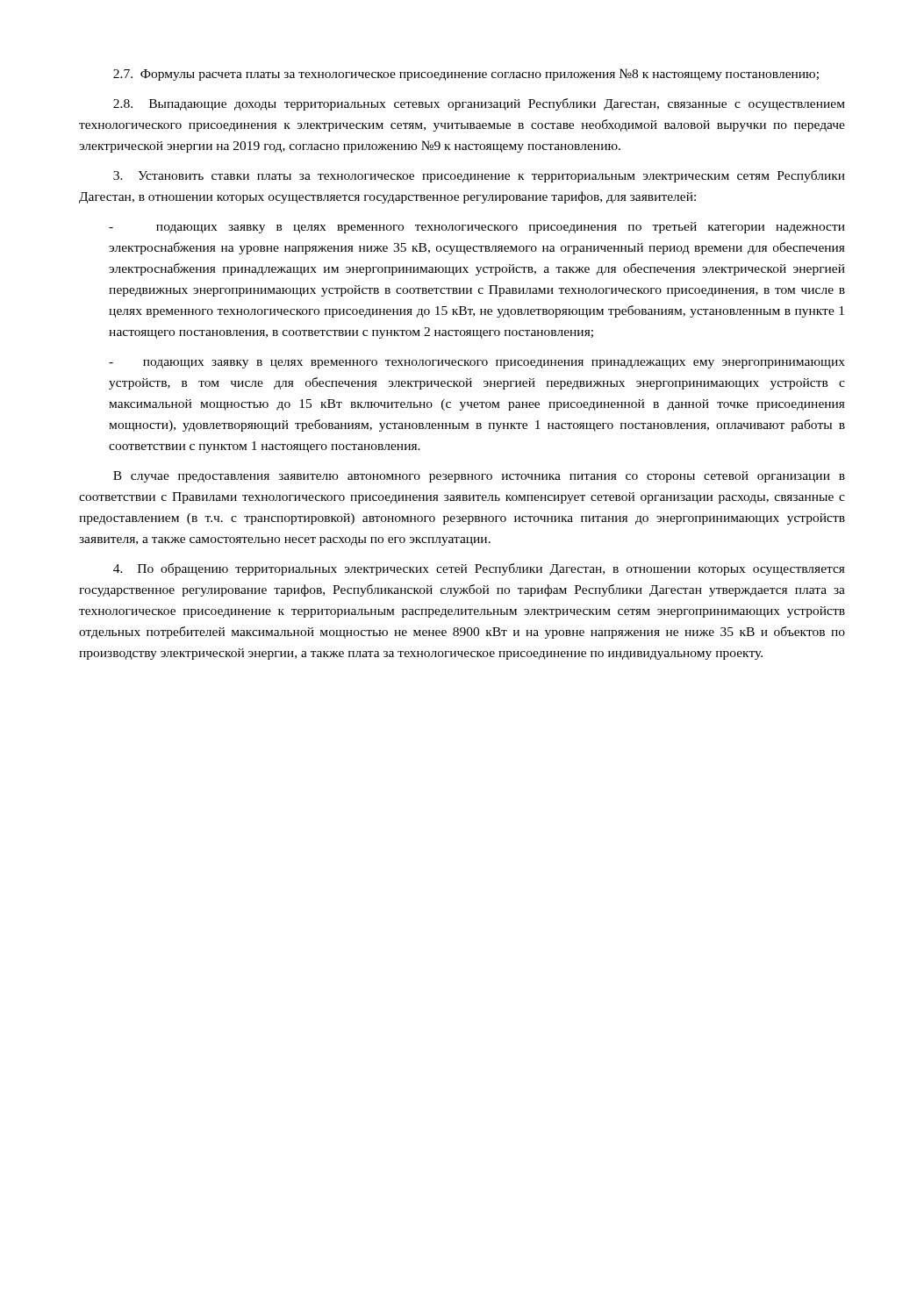Select the region starting "8. Выпадающие доходы"
Image resolution: width=924 pixels, height=1316 pixels.
point(462,125)
